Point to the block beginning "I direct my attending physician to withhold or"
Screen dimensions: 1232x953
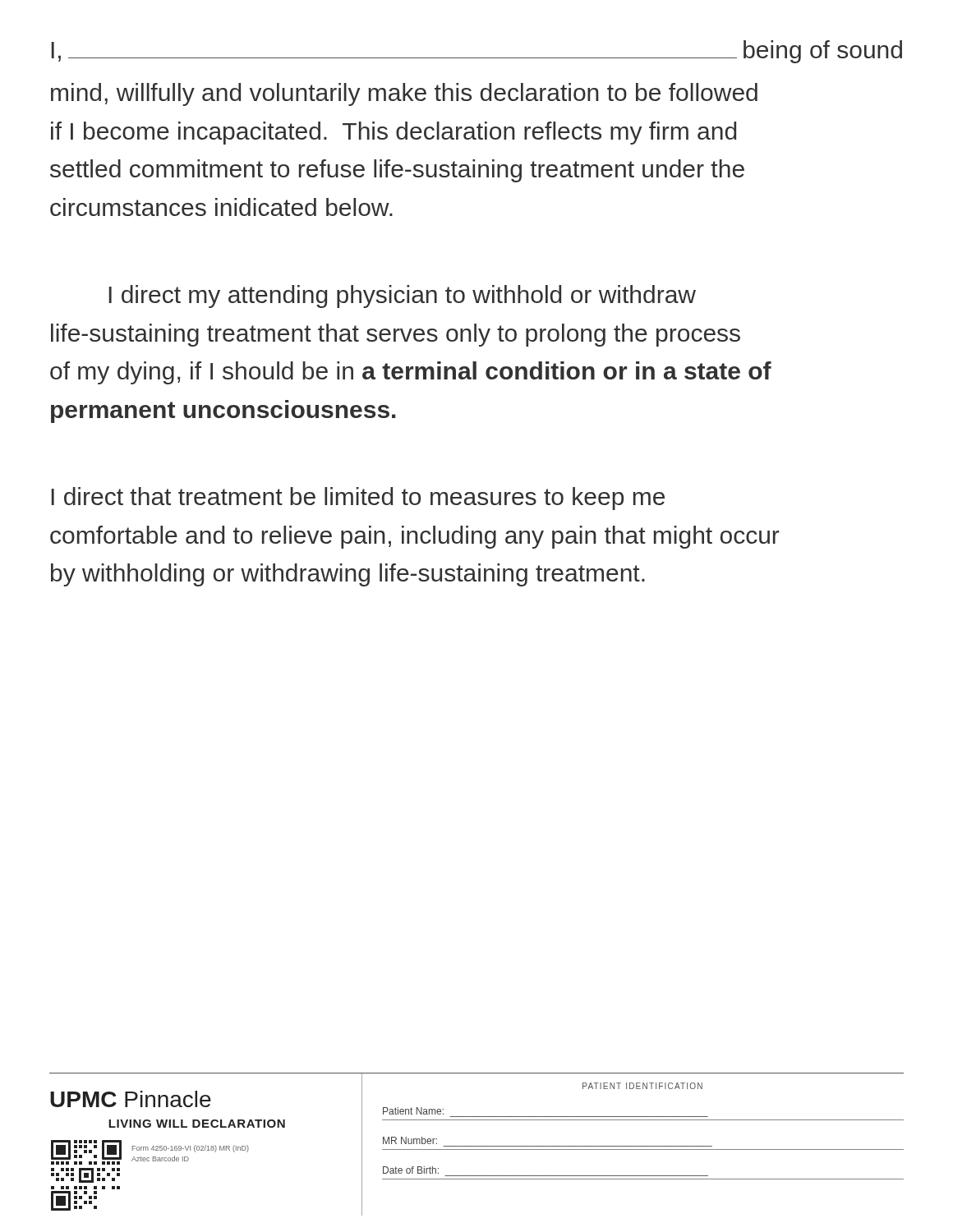[476, 352]
